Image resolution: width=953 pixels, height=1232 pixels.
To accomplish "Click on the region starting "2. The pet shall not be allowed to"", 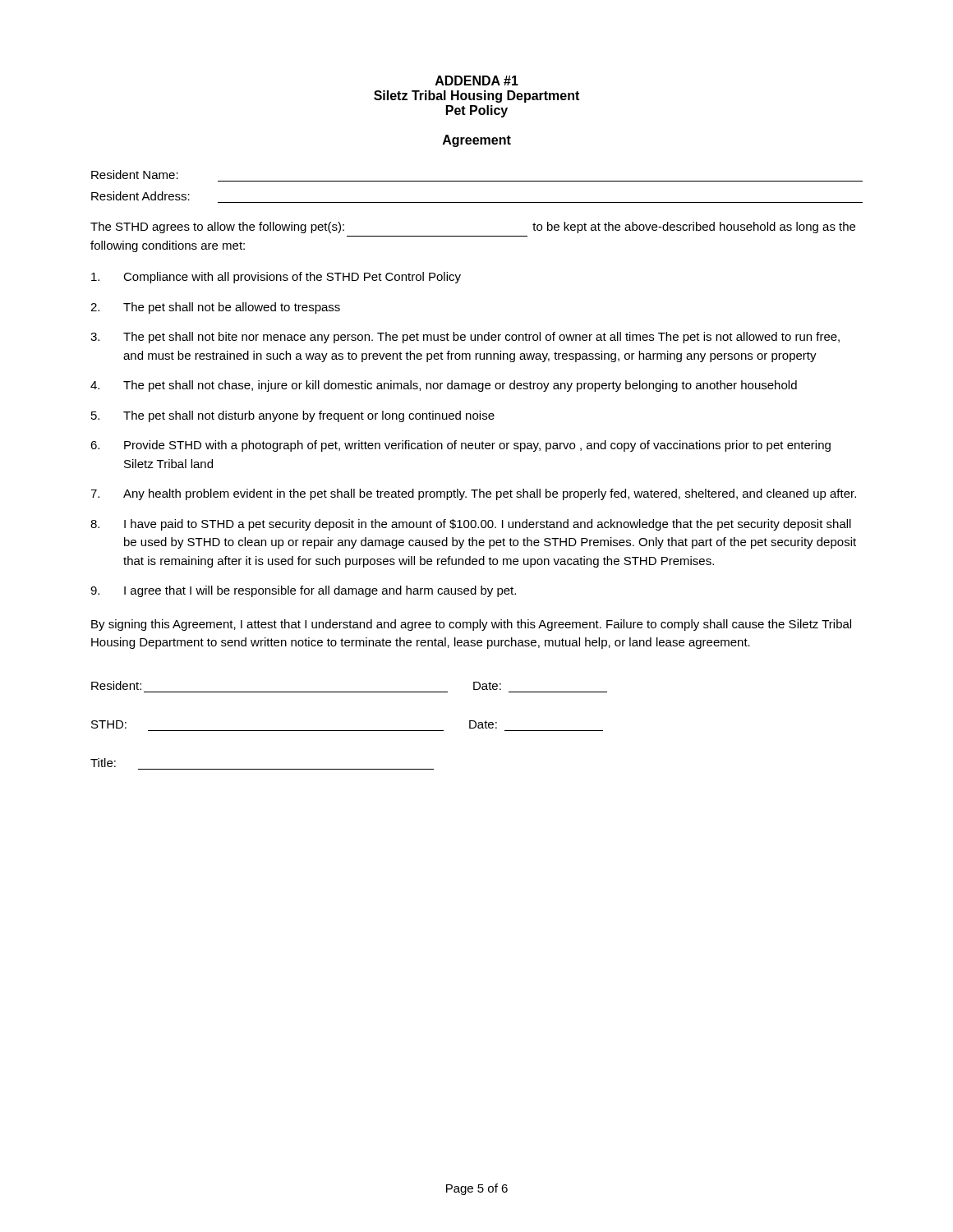I will tap(215, 308).
